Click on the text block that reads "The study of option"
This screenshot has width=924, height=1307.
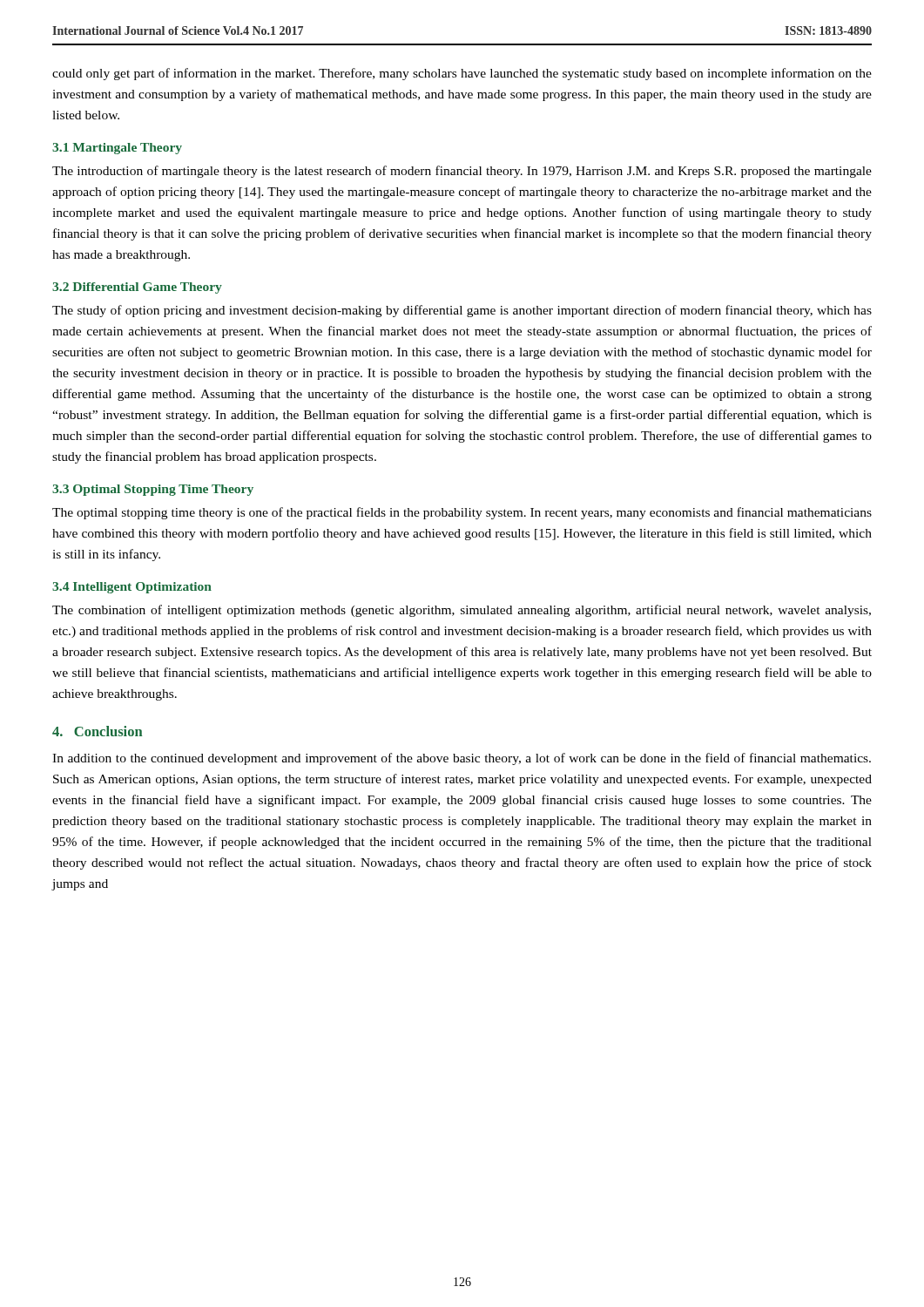(x=462, y=383)
